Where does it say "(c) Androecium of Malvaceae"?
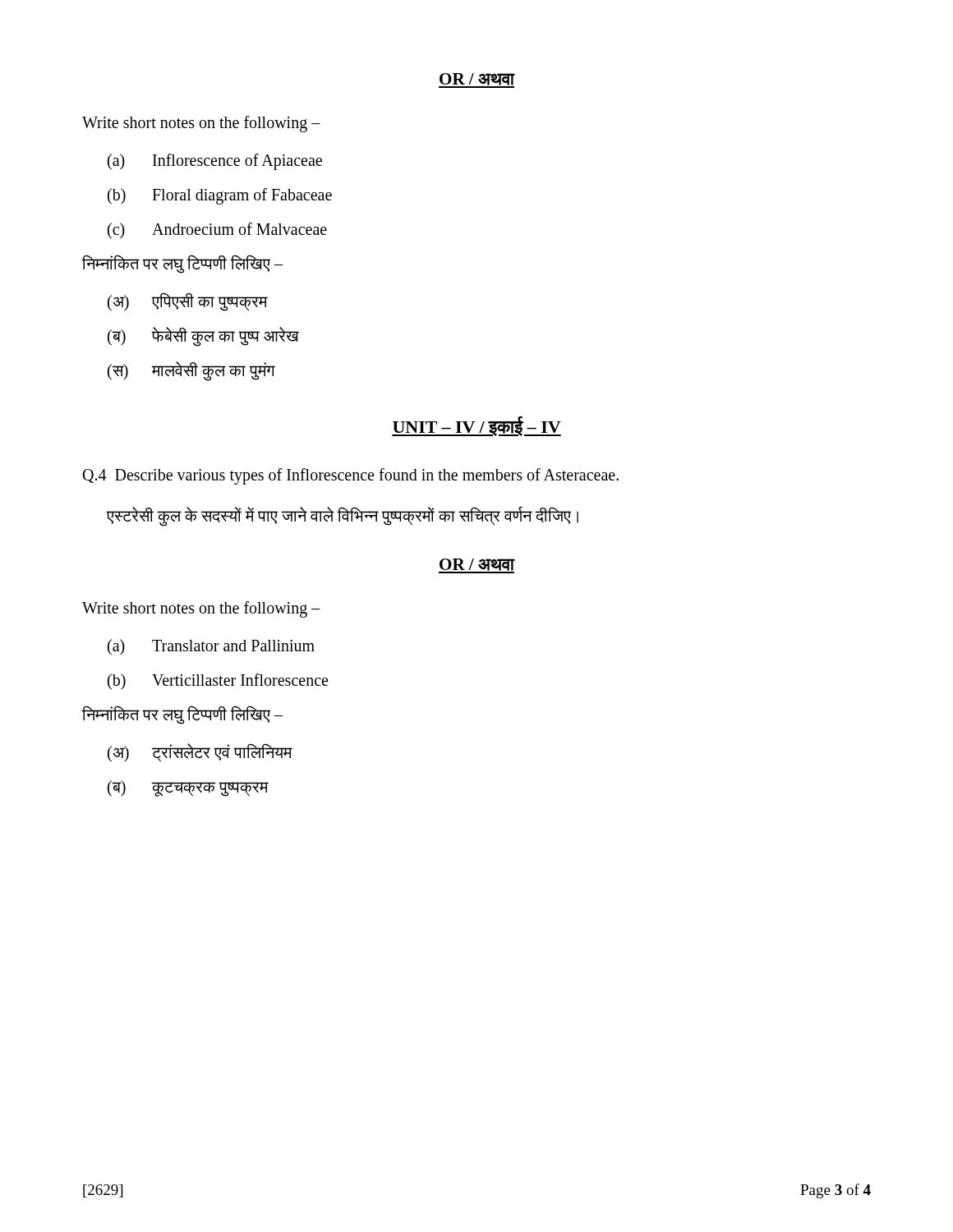 pyautogui.click(x=217, y=229)
